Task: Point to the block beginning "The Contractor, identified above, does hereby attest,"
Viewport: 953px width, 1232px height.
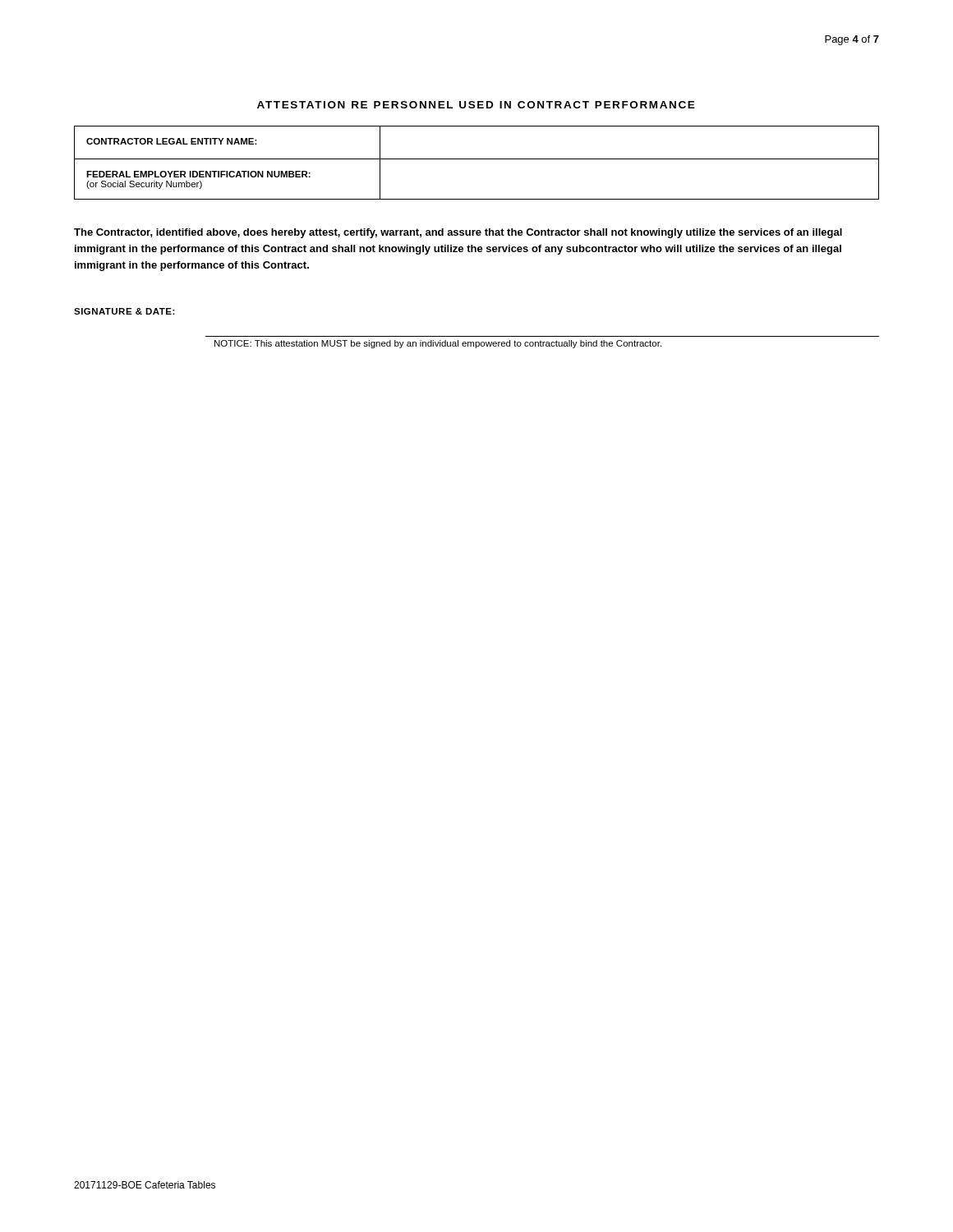Action: [458, 249]
